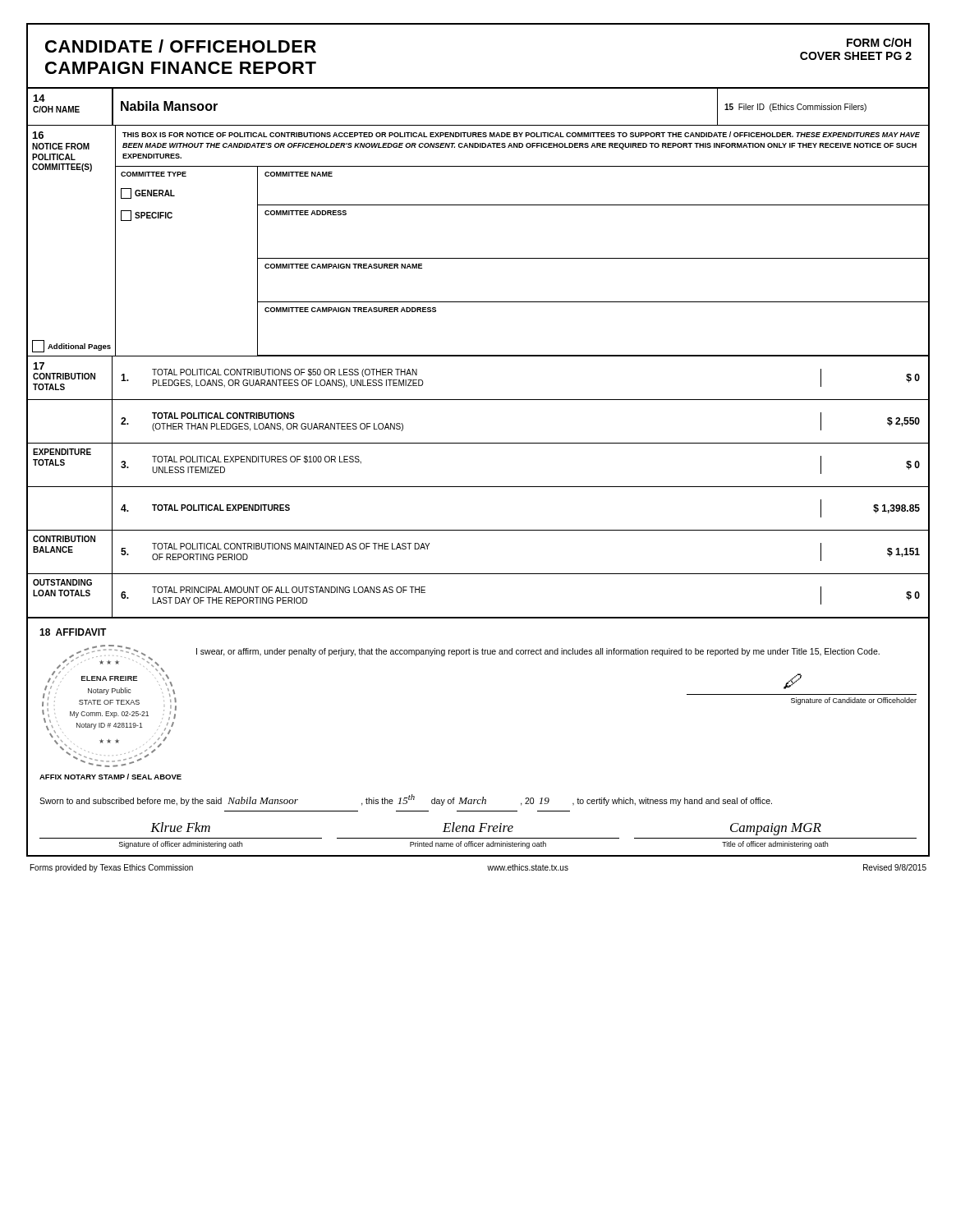Screen dimensions: 1232x956
Task: Click on the text block starting "I swear, or affirm, under"
Action: (x=538, y=651)
